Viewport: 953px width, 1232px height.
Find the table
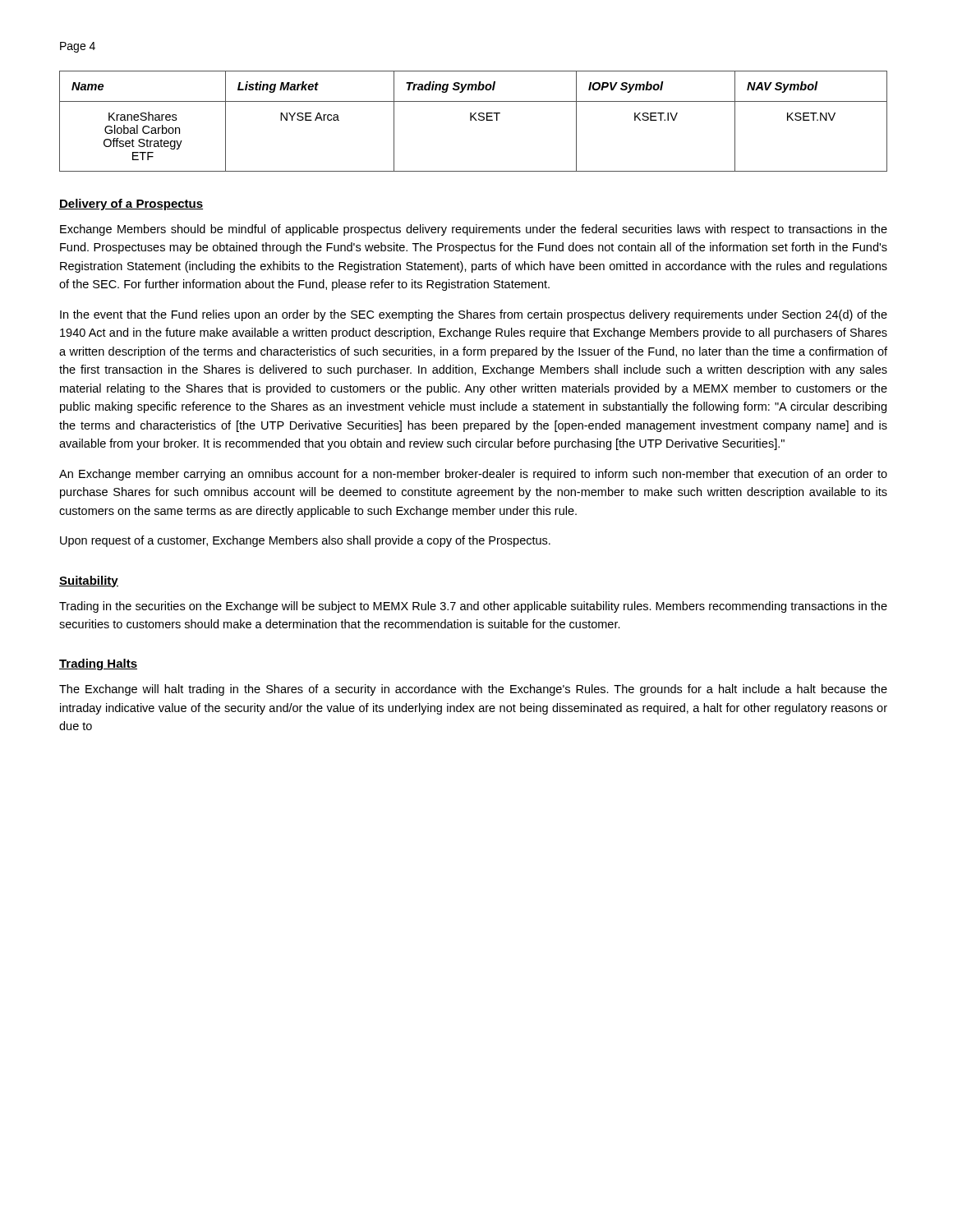pos(473,121)
